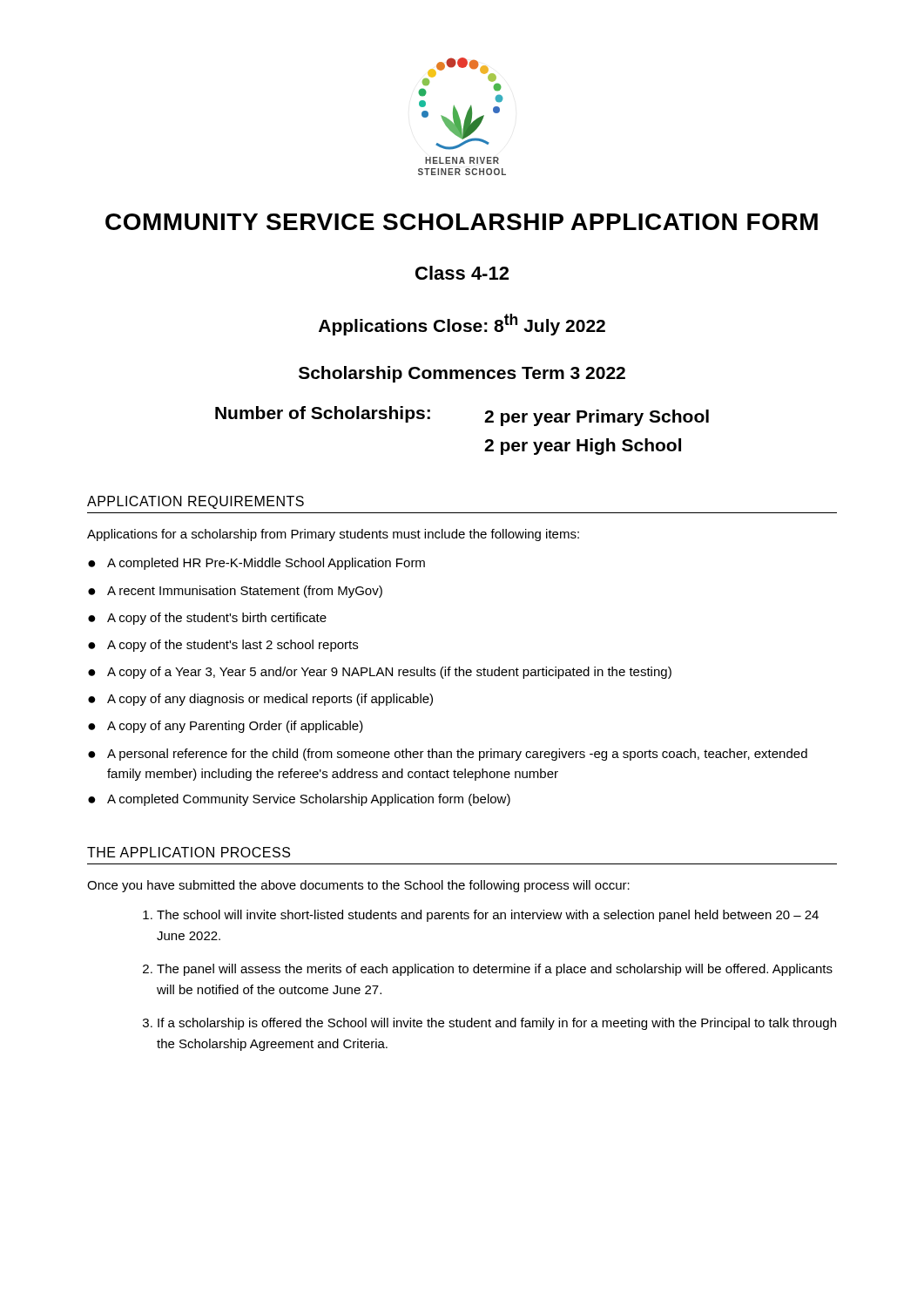Navigate to the text block starting "● A copy of any Parenting"
The width and height of the screenshot is (924, 1307).
click(225, 727)
